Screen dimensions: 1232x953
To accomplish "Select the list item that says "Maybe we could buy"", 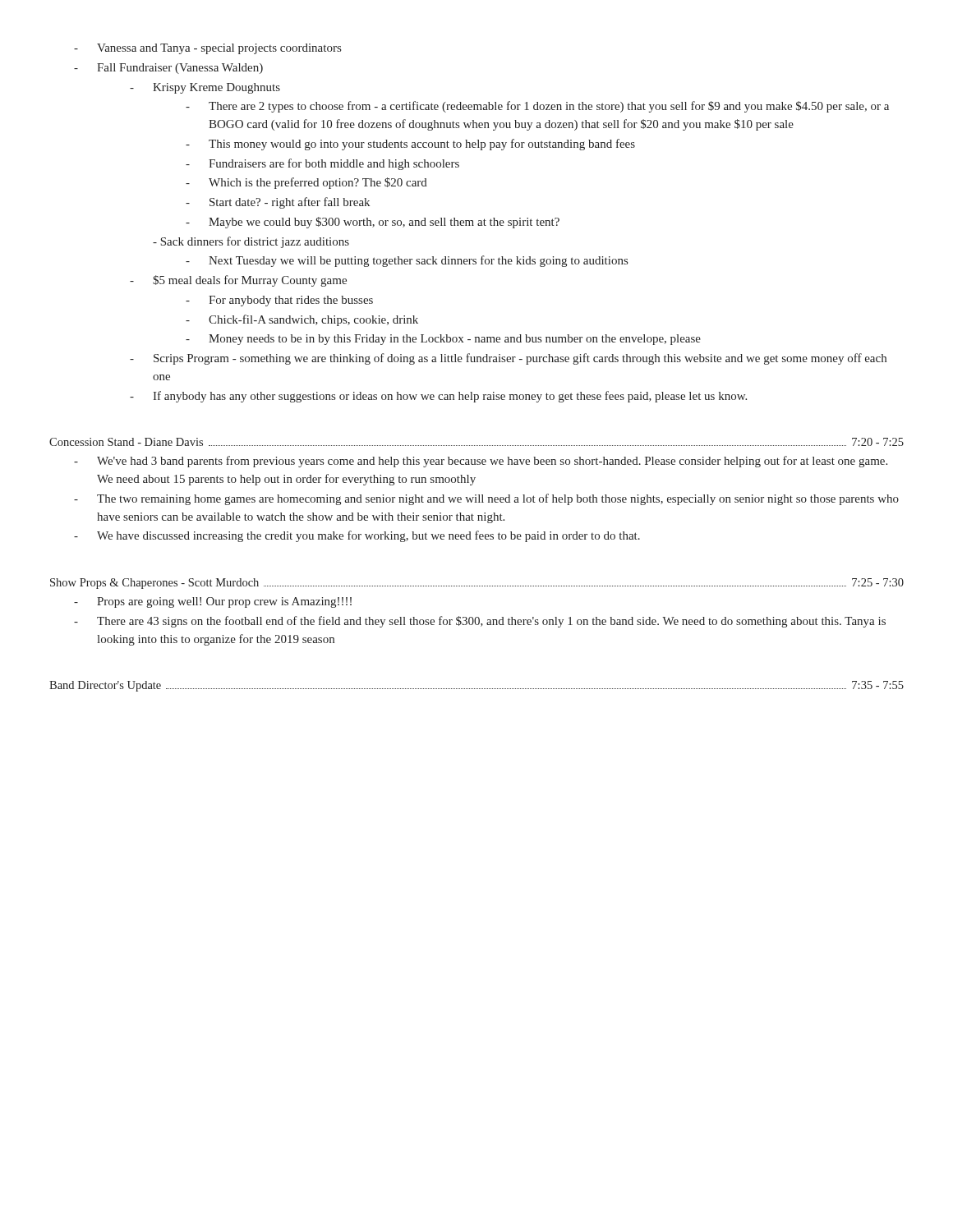I will click(384, 222).
